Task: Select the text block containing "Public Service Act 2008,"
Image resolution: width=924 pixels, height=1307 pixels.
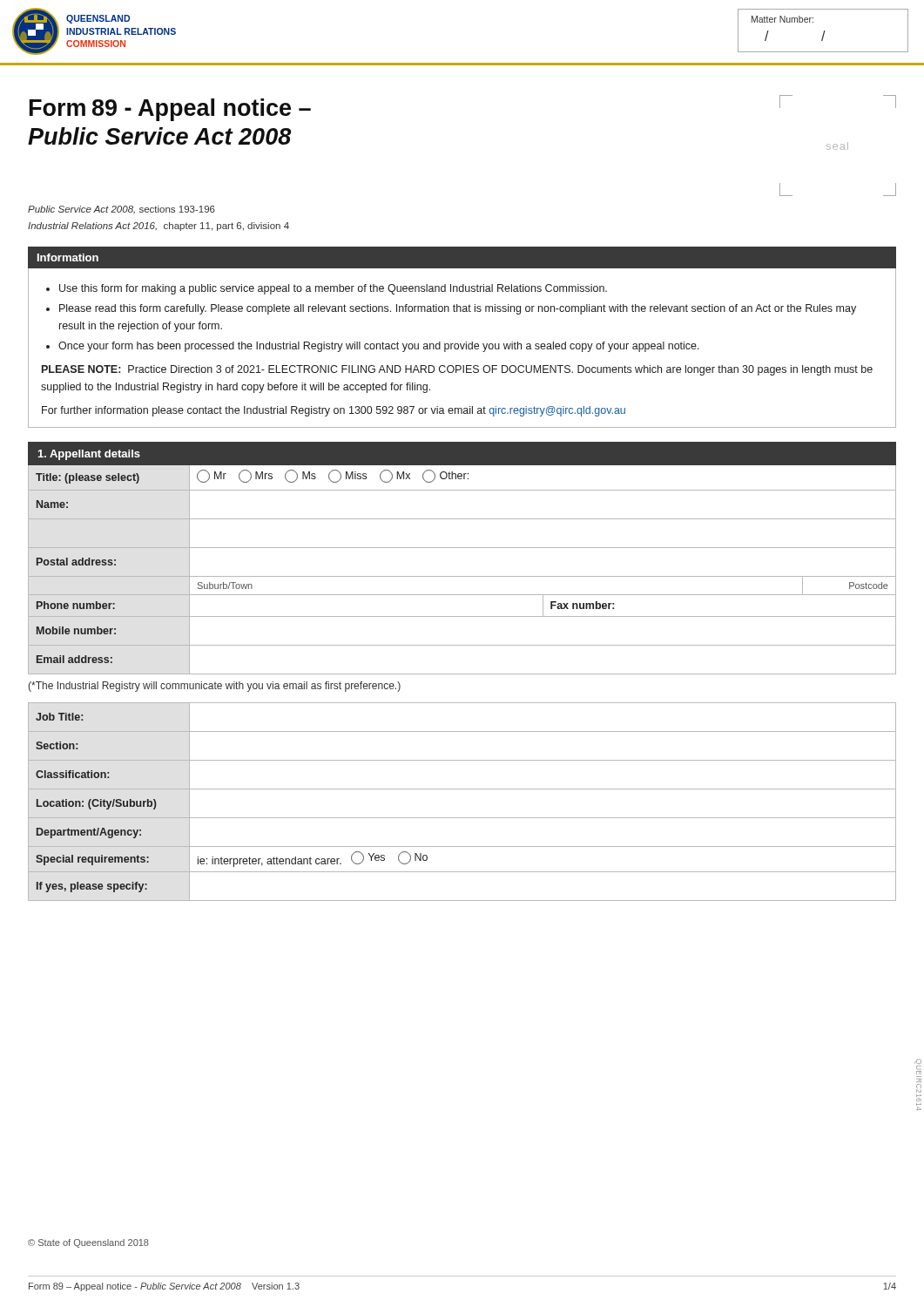Action: [x=159, y=217]
